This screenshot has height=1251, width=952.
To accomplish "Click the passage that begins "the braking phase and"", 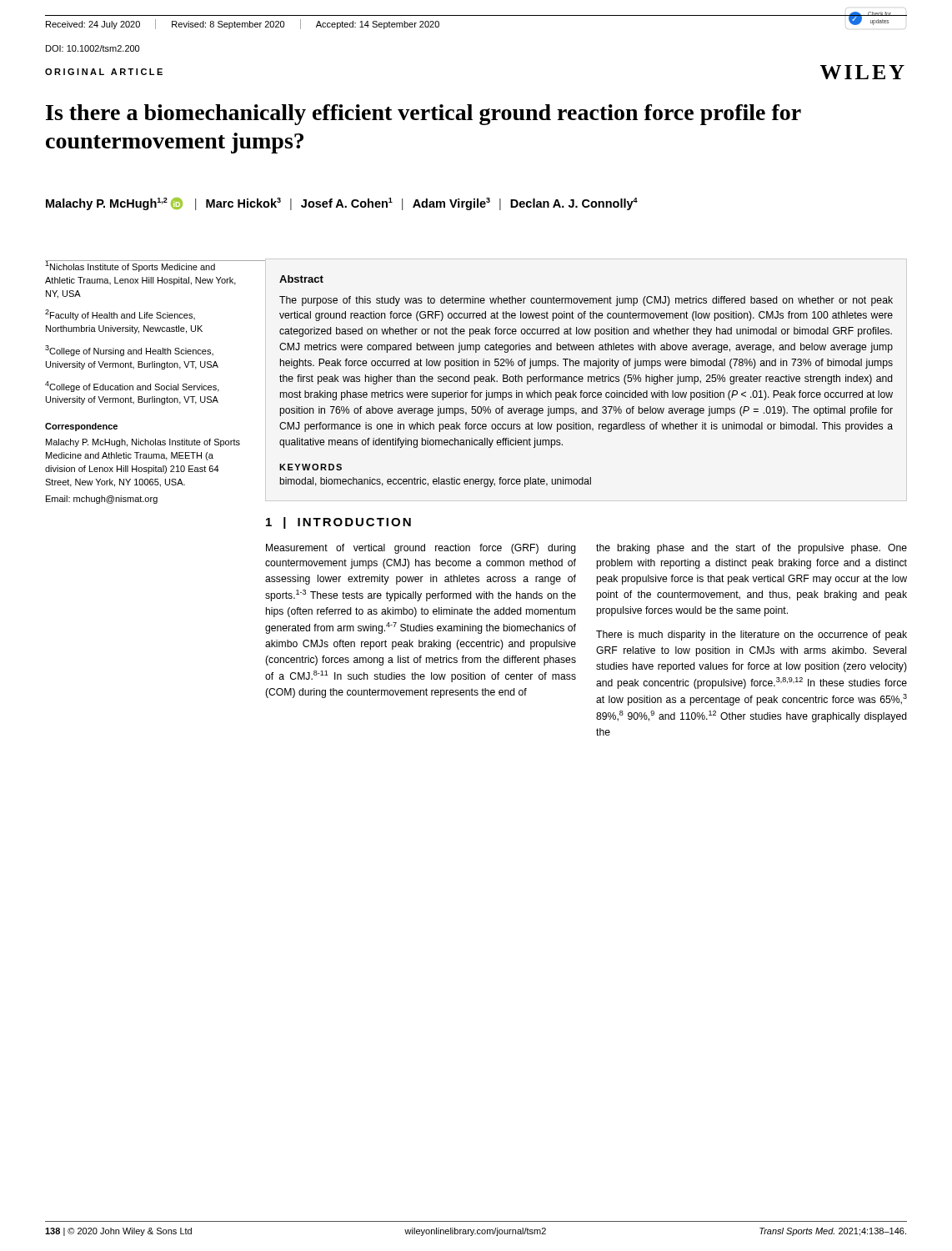I will click(x=752, y=579).
